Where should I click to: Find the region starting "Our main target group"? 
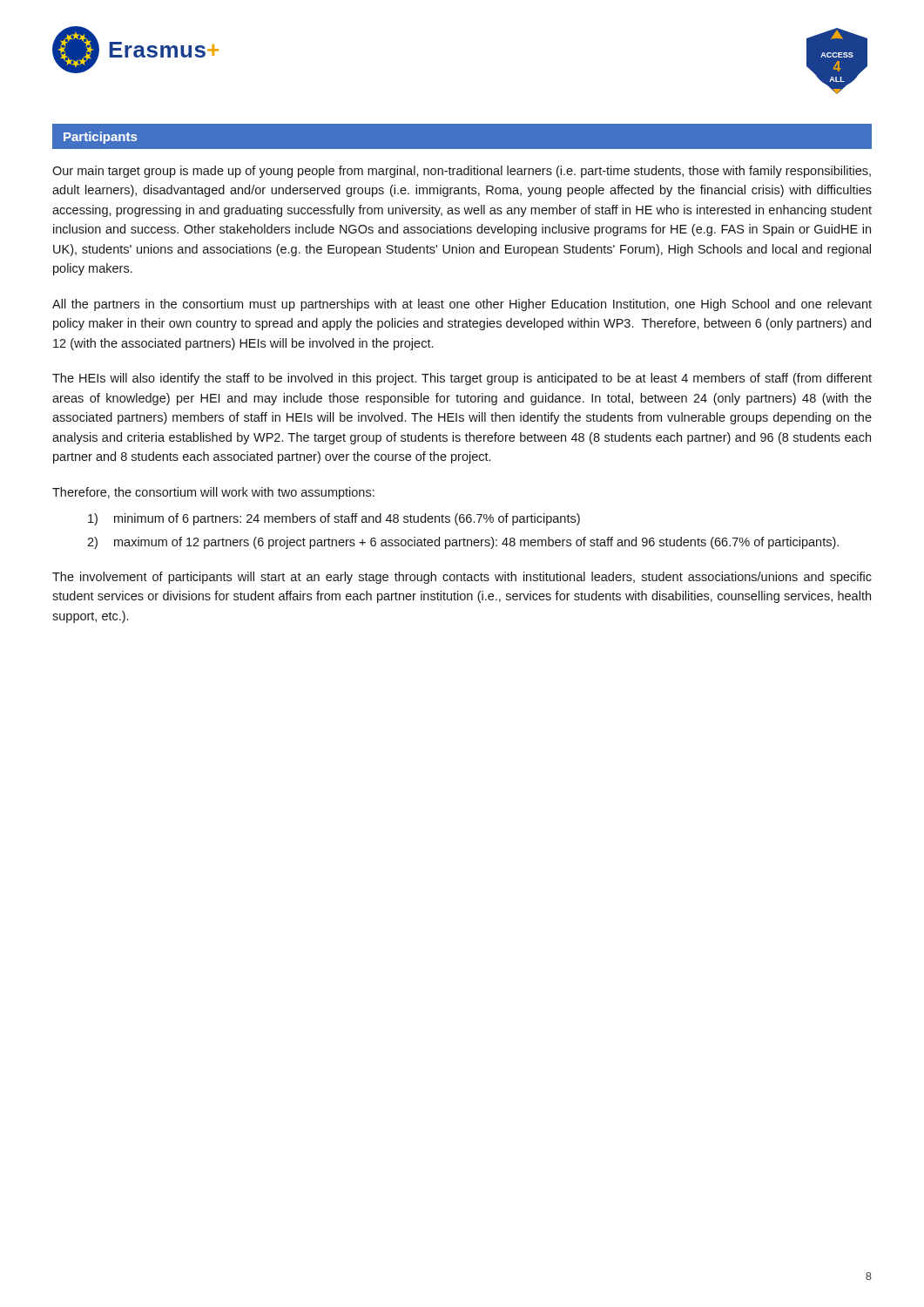click(x=462, y=220)
